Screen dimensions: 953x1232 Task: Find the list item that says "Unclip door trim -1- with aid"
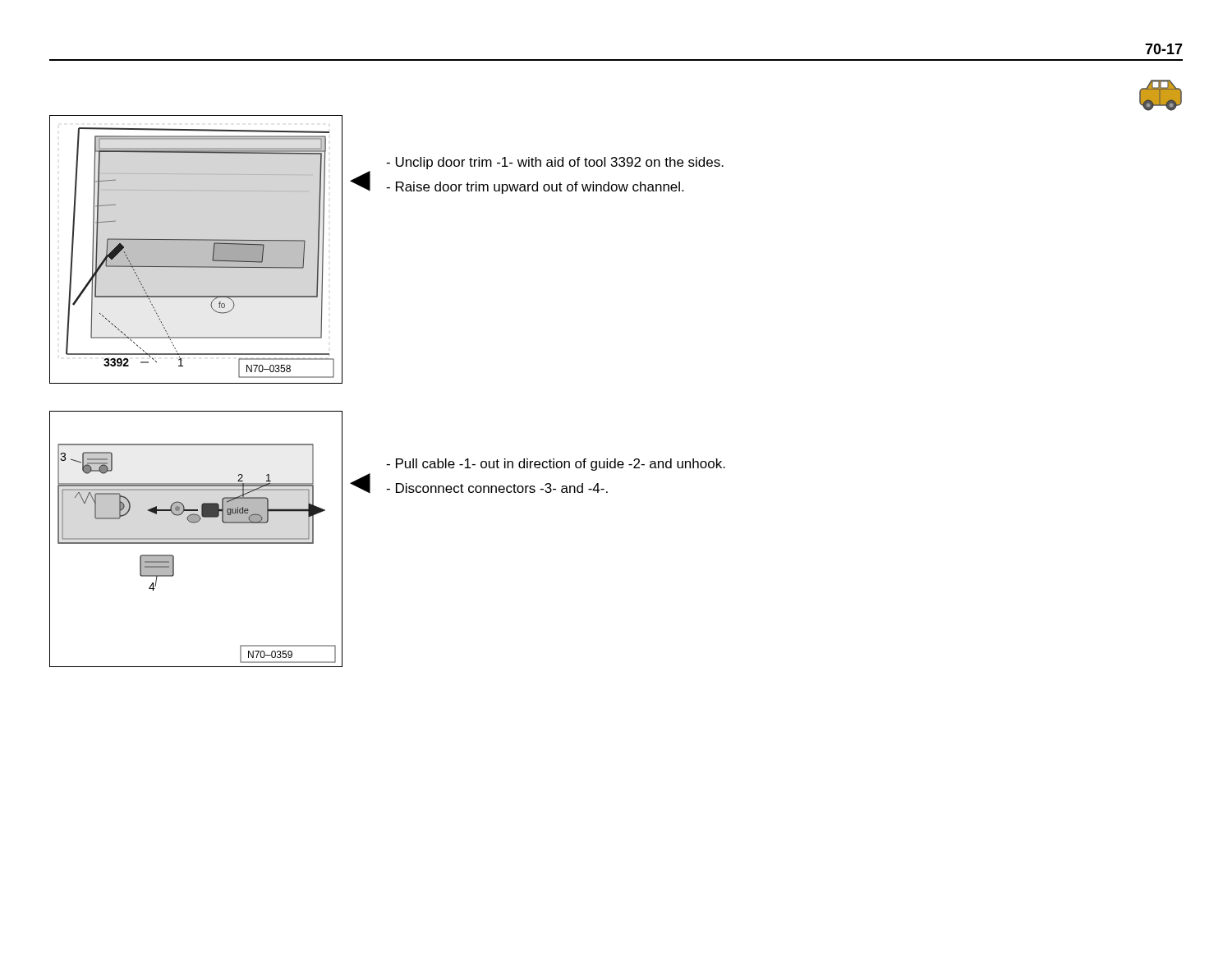[x=555, y=162]
